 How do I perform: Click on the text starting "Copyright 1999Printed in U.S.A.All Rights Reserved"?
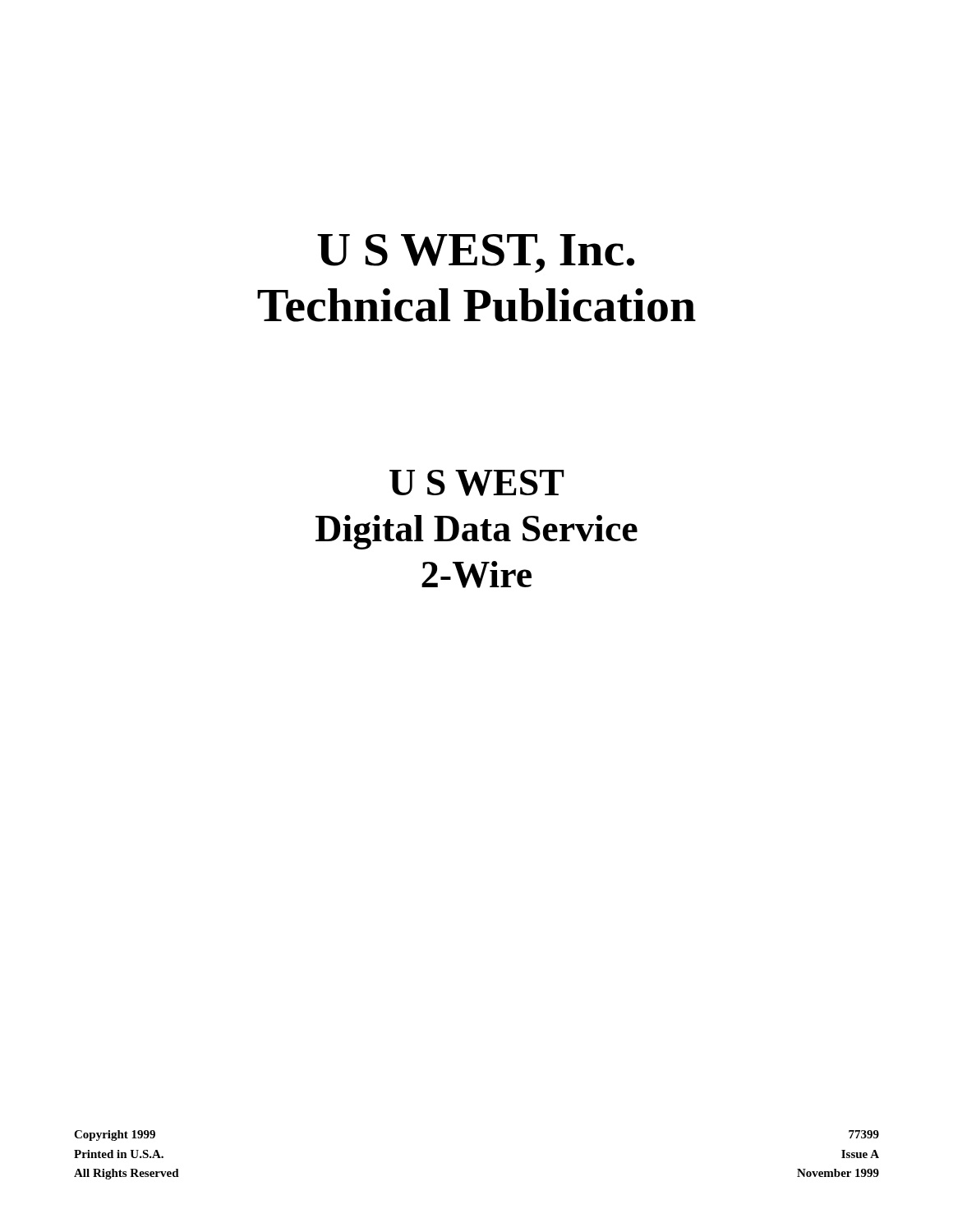pyautogui.click(x=126, y=1154)
